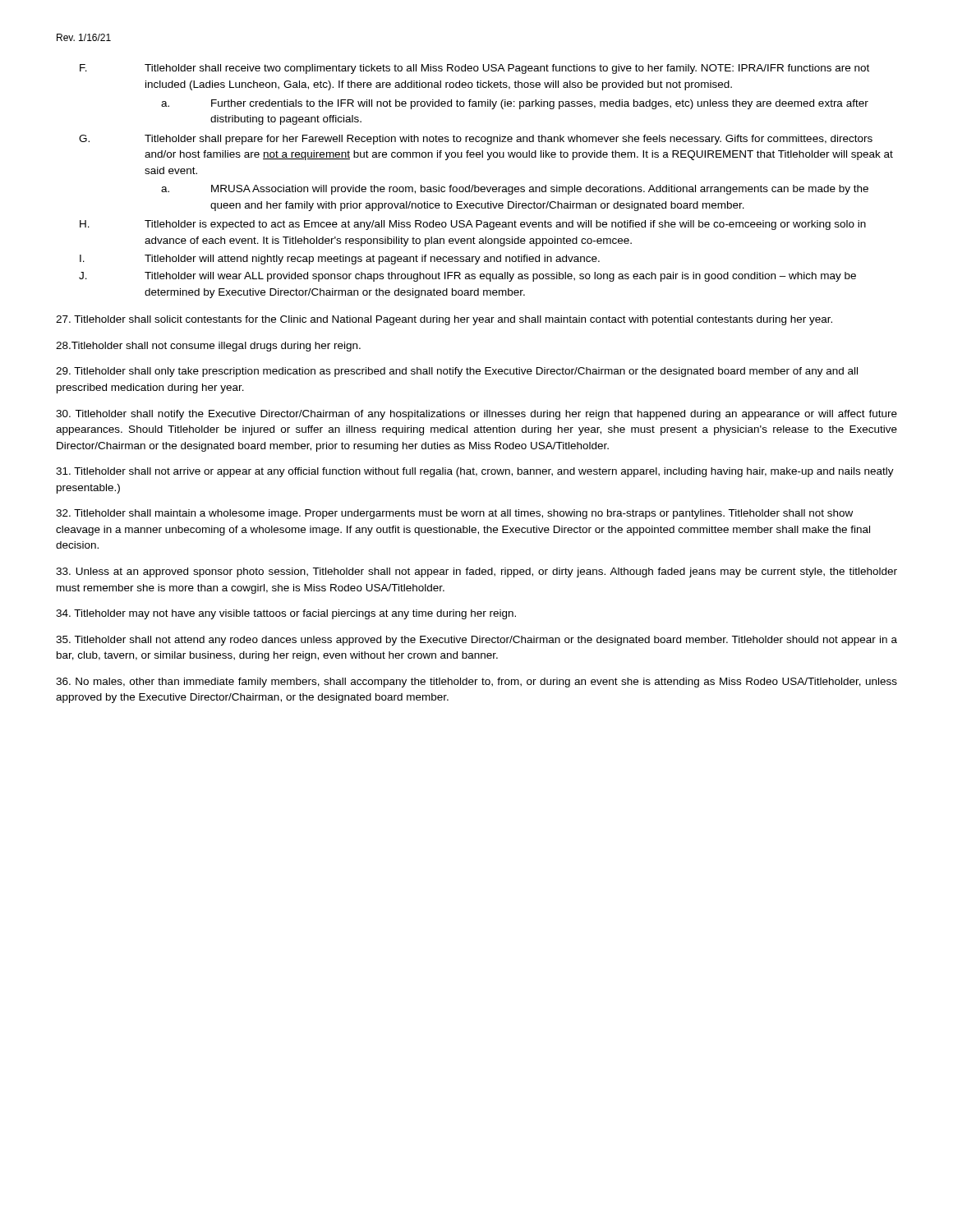The image size is (953, 1232).
Task: Locate the text block that reads "Unless at an approved sponsor"
Action: click(x=476, y=579)
